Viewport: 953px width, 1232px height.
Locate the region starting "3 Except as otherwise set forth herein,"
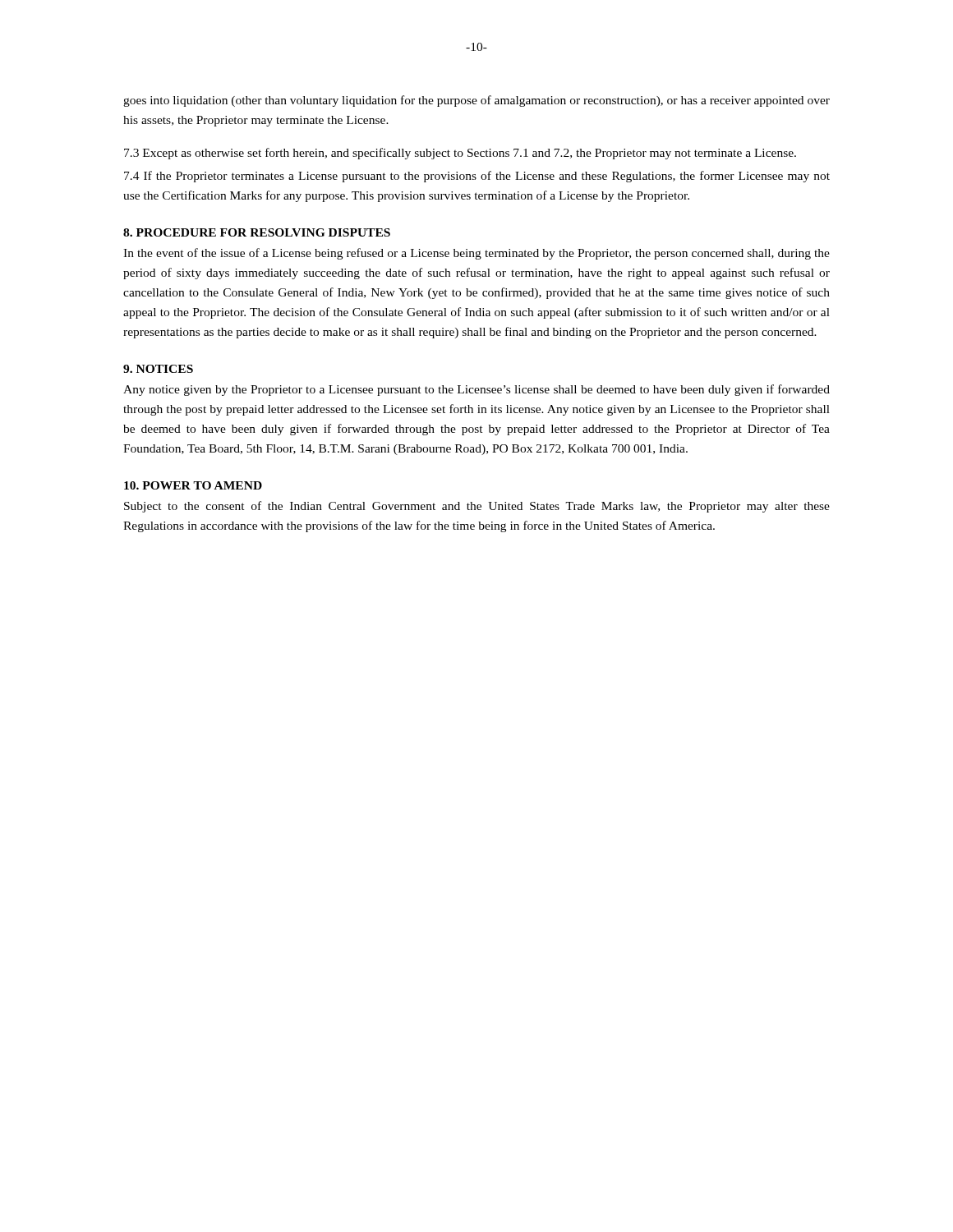point(460,152)
